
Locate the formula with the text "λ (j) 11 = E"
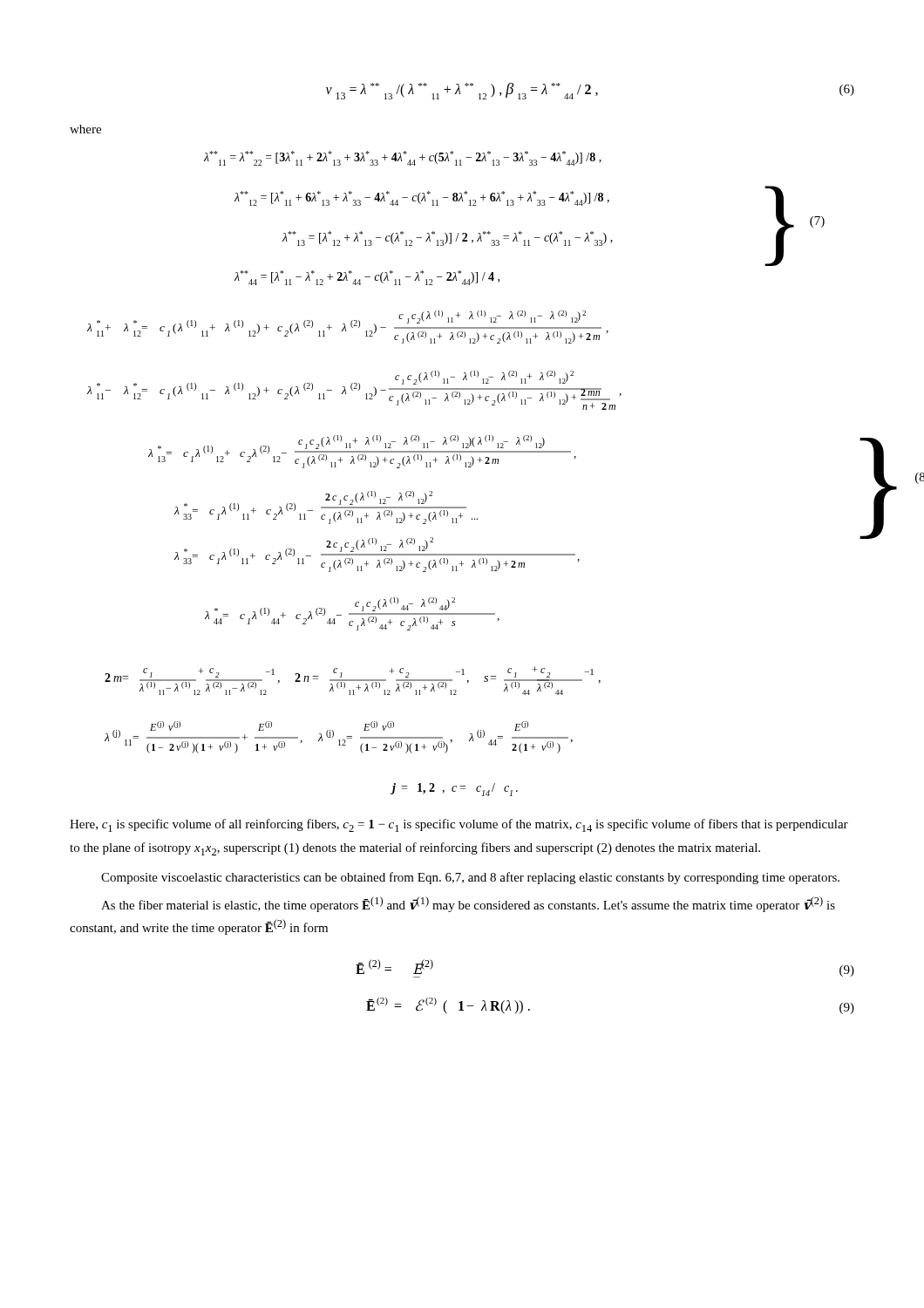[462, 741]
